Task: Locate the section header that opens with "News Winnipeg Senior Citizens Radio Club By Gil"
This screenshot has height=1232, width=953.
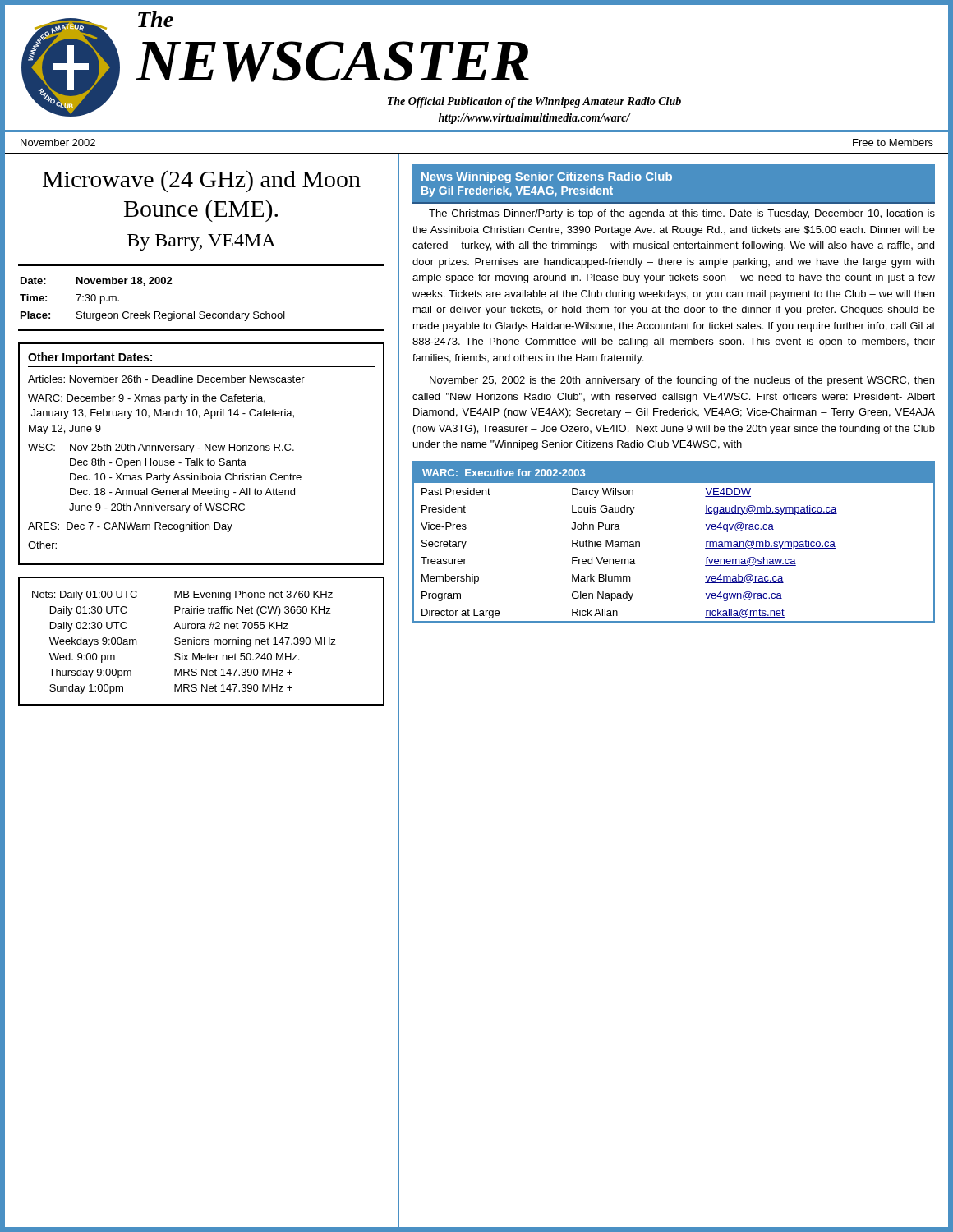Action: pos(547,183)
